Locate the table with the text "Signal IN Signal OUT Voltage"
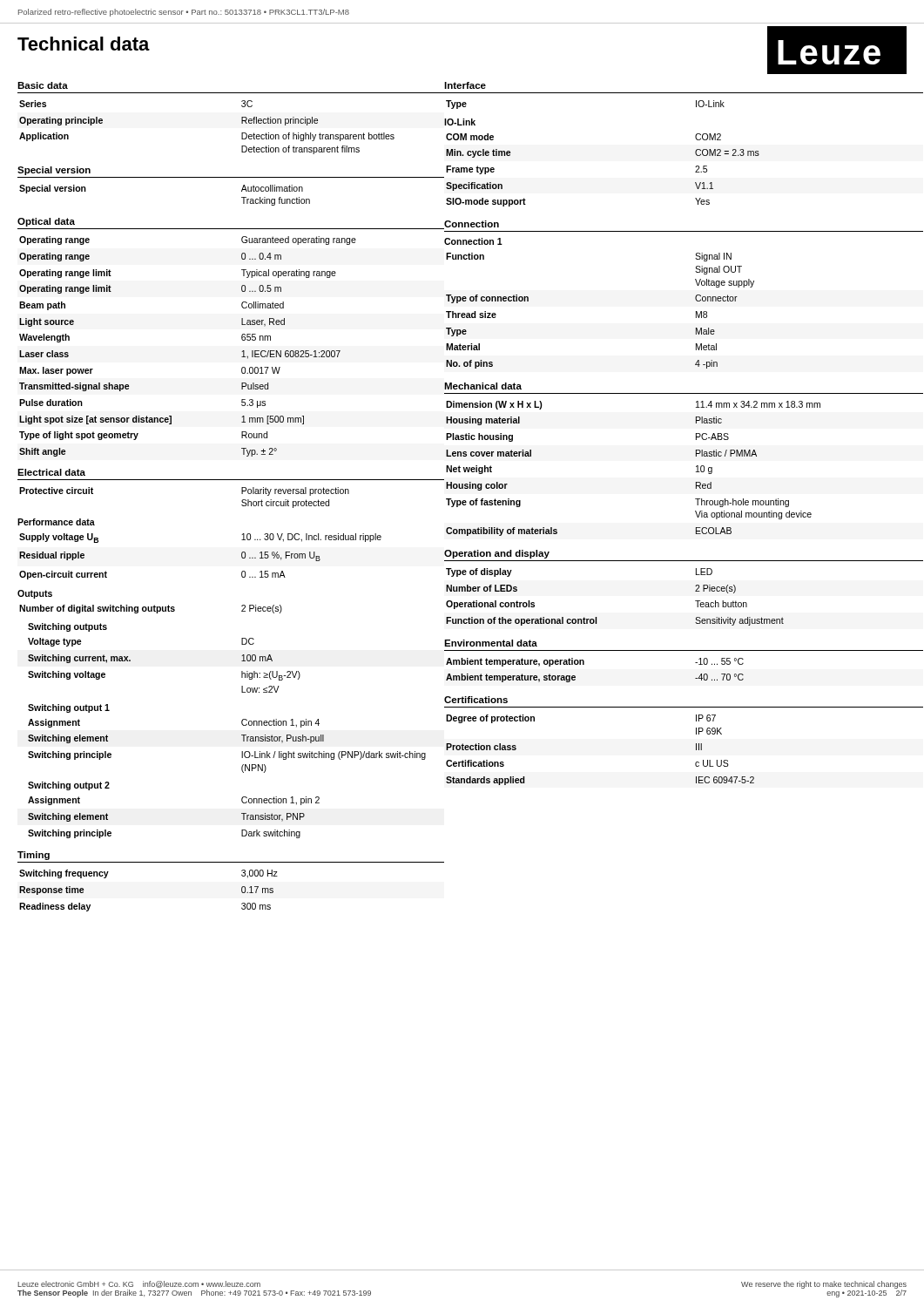Image resolution: width=924 pixels, height=1307 pixels. tap(684, 310)
